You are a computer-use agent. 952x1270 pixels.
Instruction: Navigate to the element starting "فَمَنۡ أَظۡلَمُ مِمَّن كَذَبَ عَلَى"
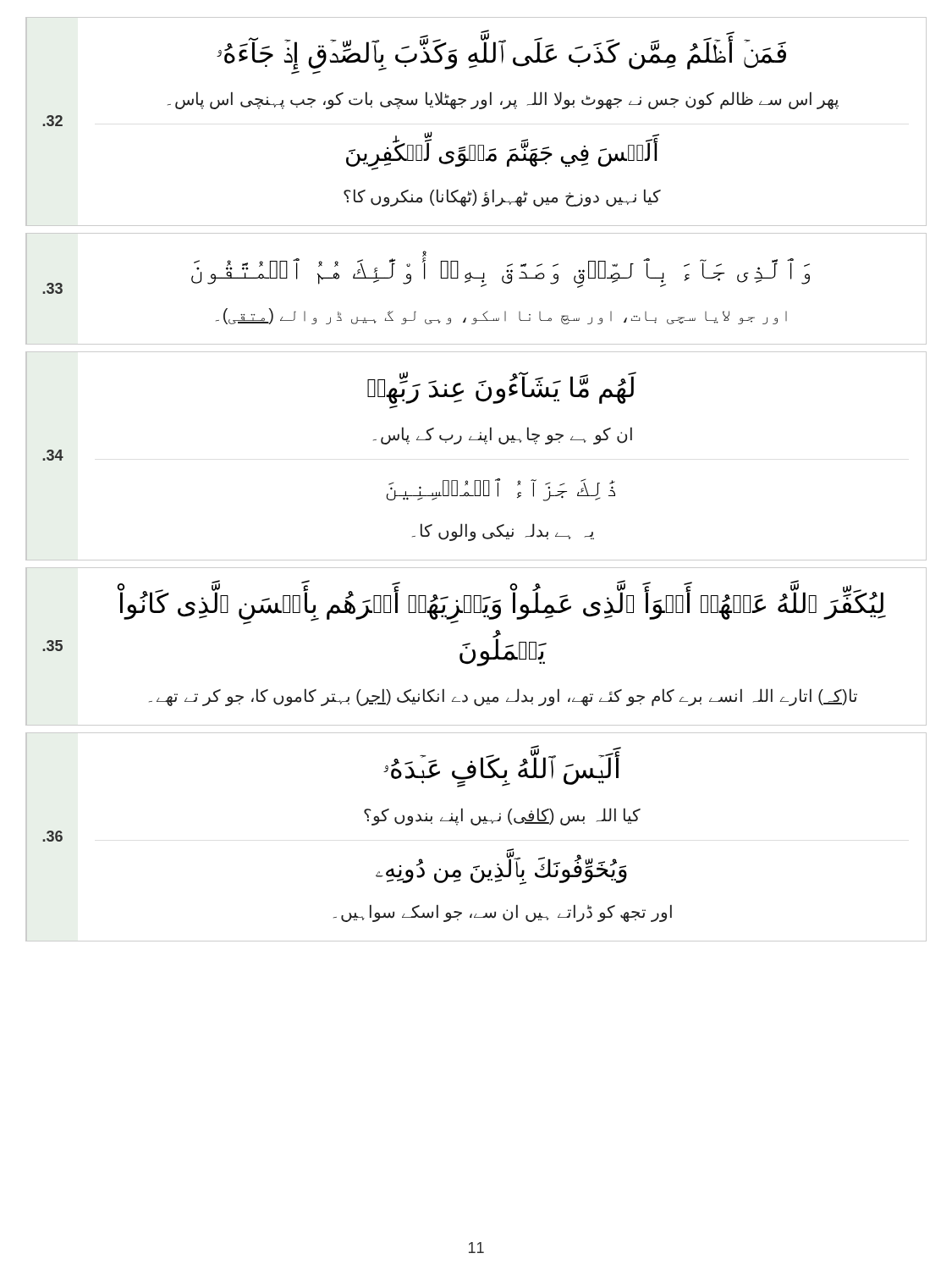476,121
